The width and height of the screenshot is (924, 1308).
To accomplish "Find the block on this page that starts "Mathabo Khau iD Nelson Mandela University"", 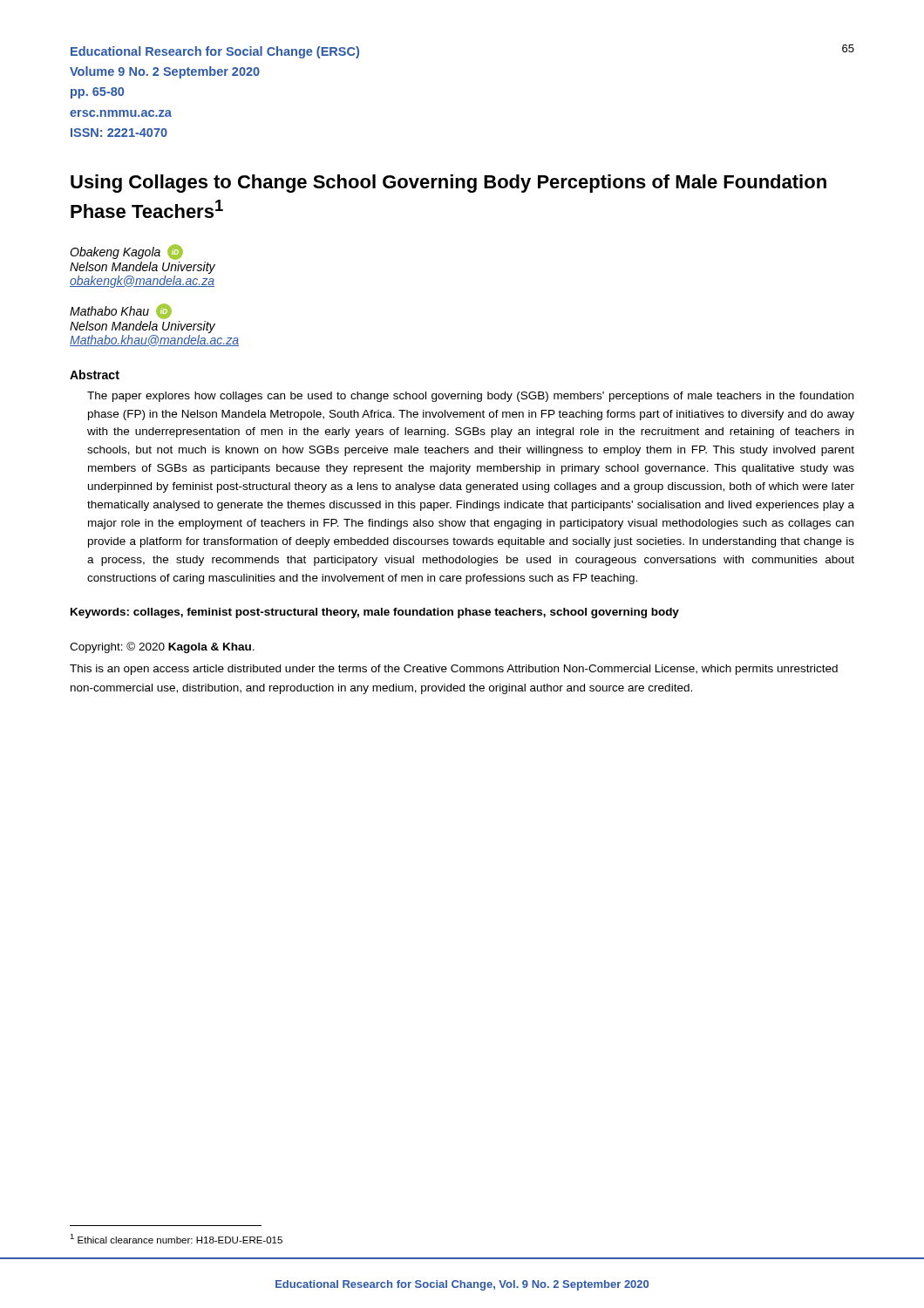I will 121,311.
